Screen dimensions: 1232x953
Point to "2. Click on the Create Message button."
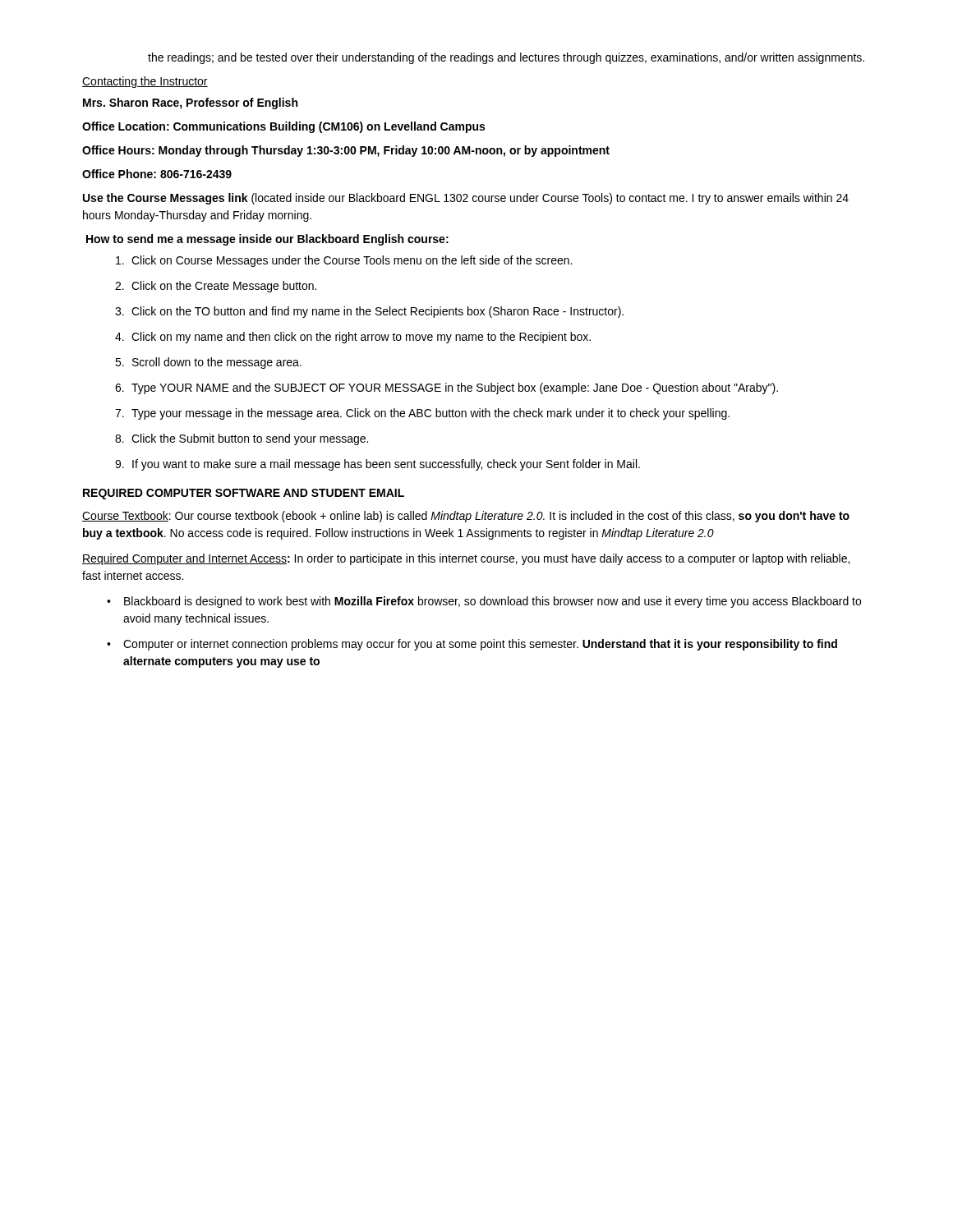tap(216, 287)
